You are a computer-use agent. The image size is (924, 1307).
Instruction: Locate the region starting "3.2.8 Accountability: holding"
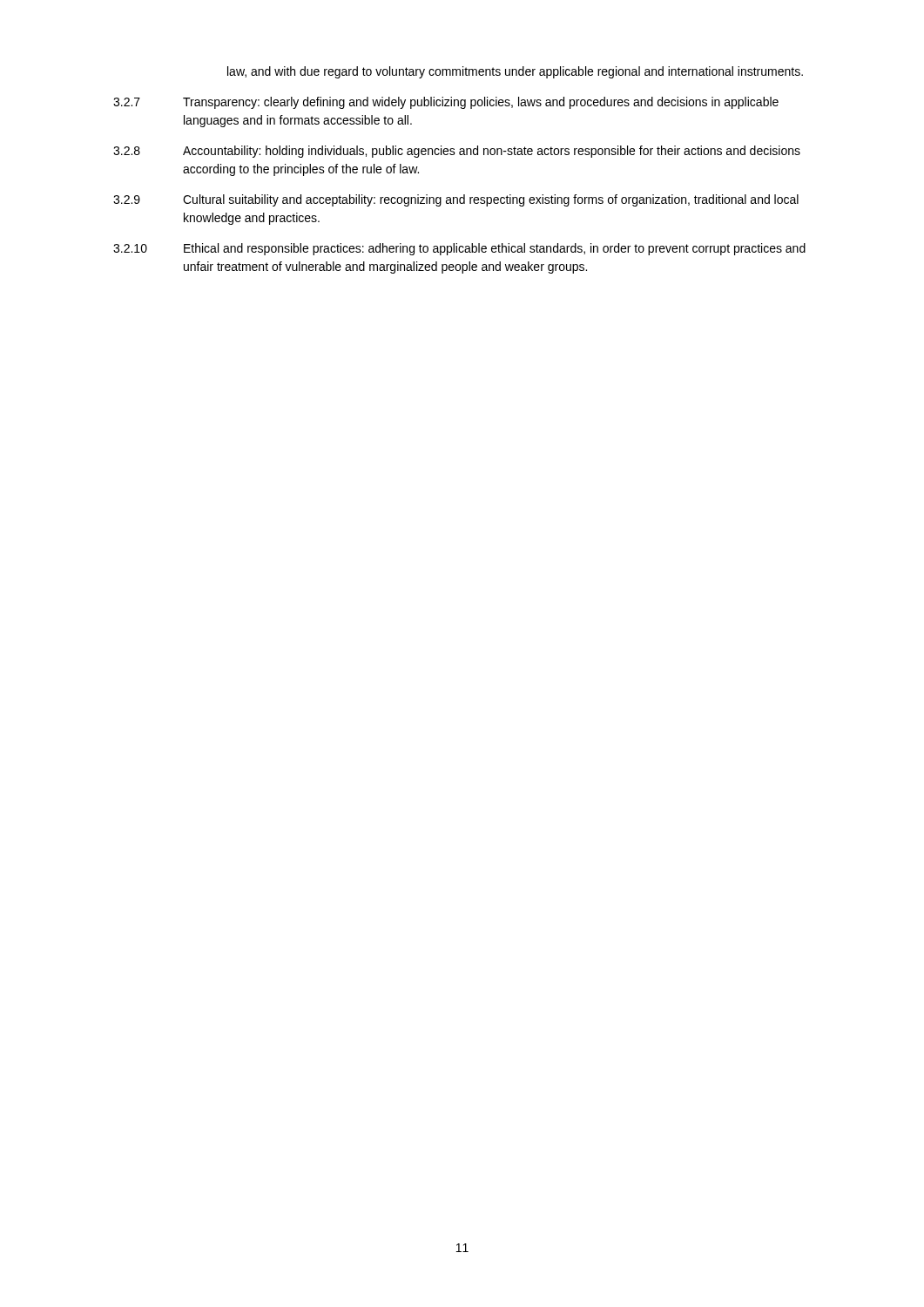(462, 160)
